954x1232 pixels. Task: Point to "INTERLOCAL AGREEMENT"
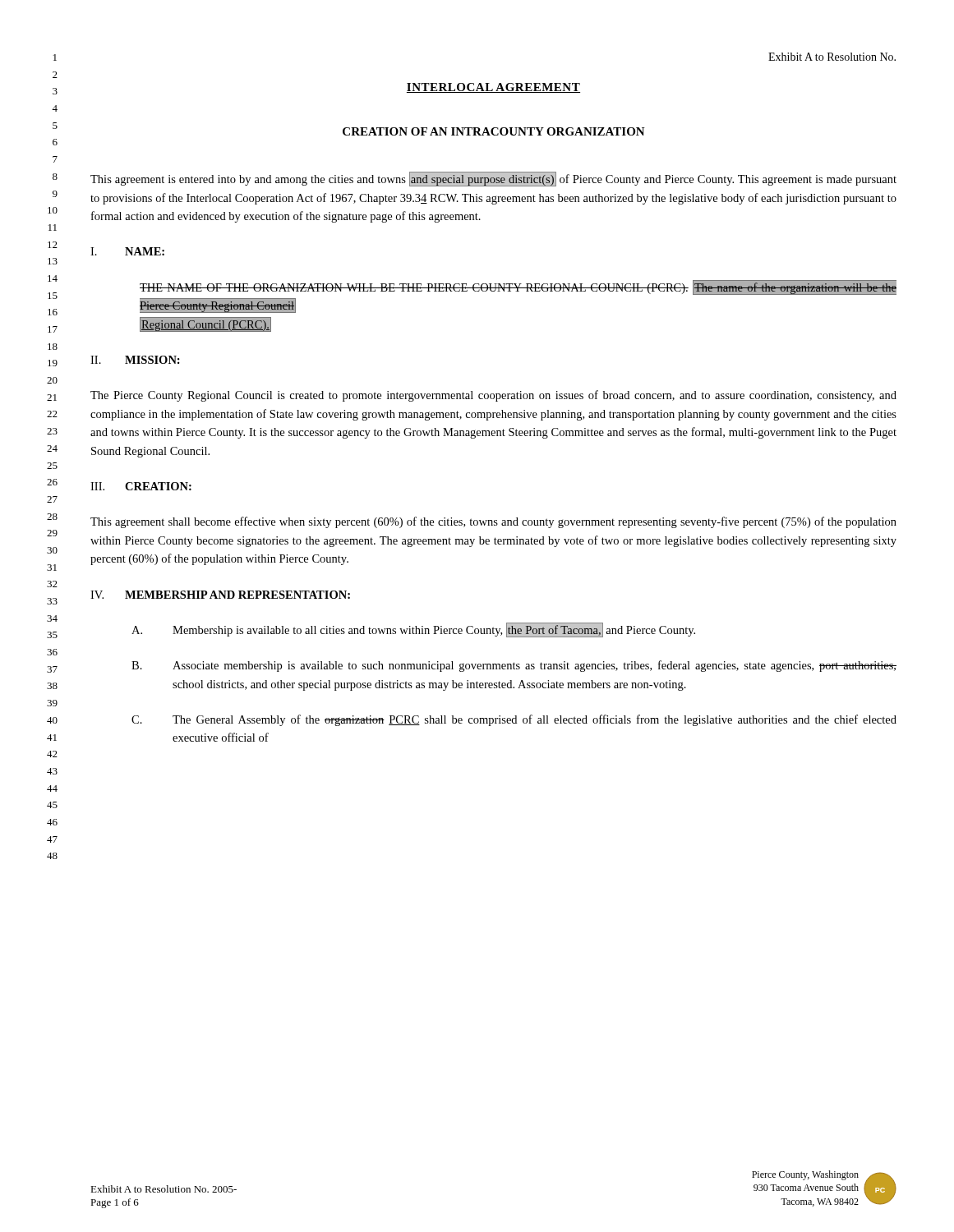pyautogui.click(x=493, y=87)
